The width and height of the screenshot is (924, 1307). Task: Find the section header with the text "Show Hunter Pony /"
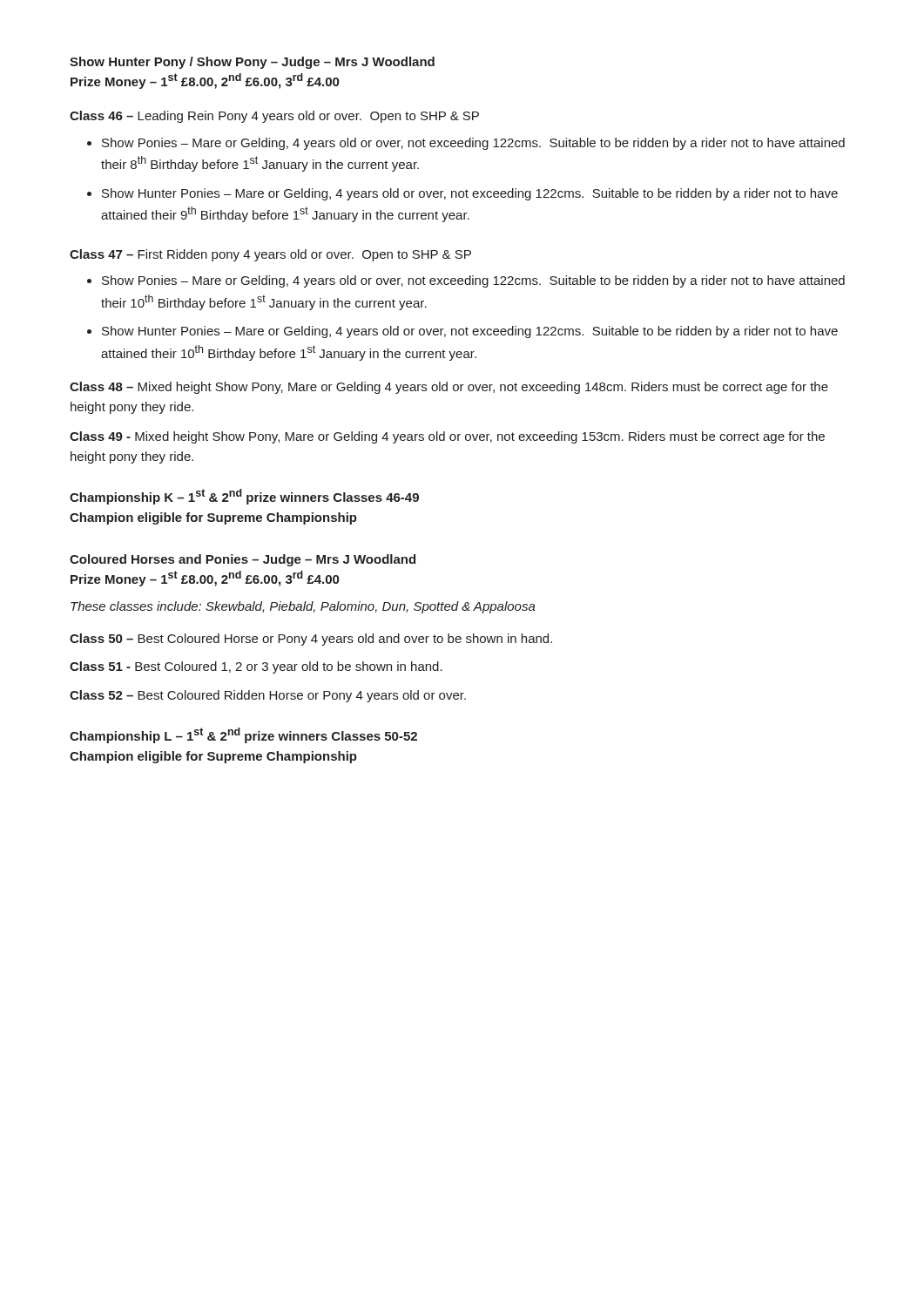click(x=252, y=71)
